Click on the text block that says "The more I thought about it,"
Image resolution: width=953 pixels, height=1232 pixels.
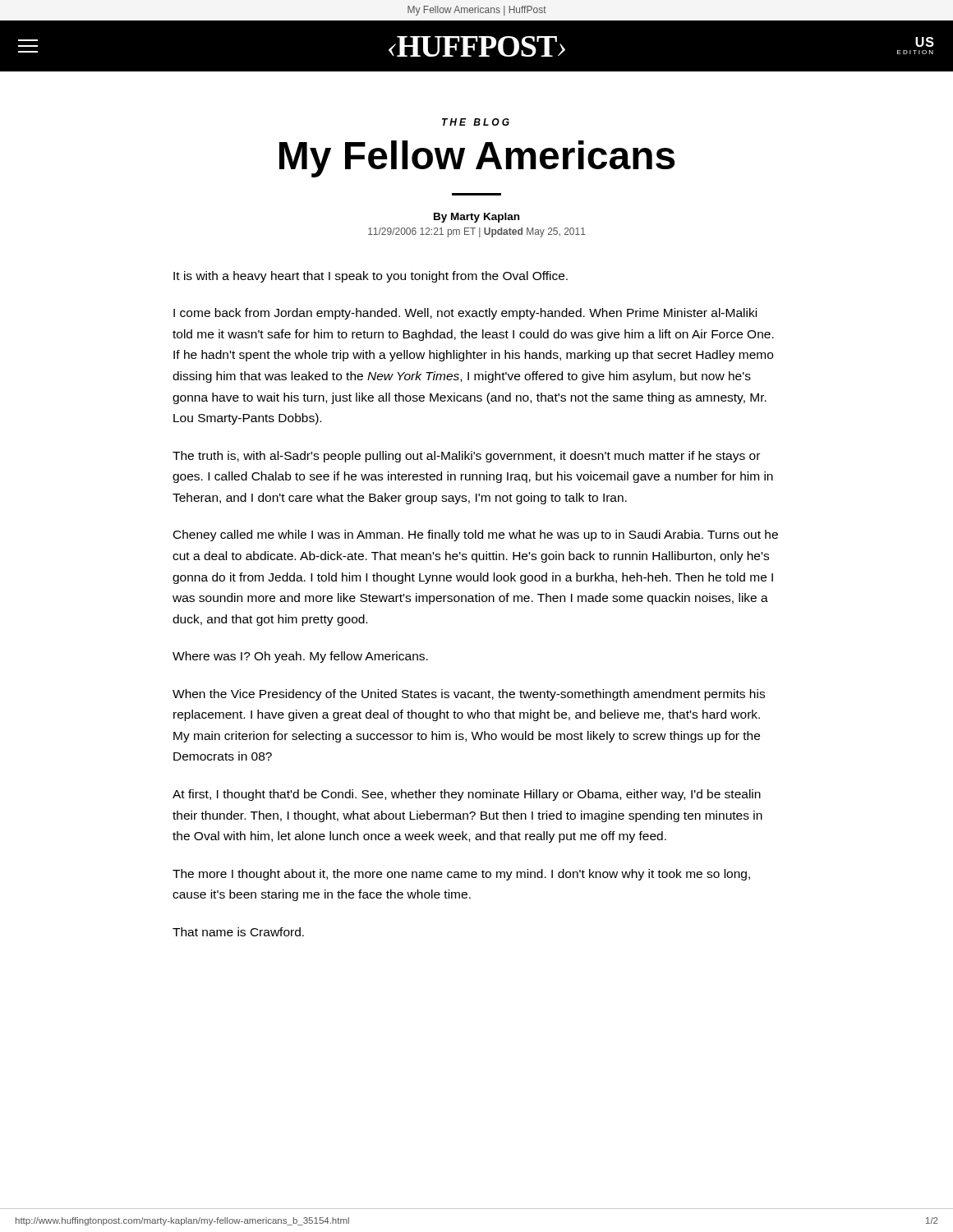pos(462,884)
